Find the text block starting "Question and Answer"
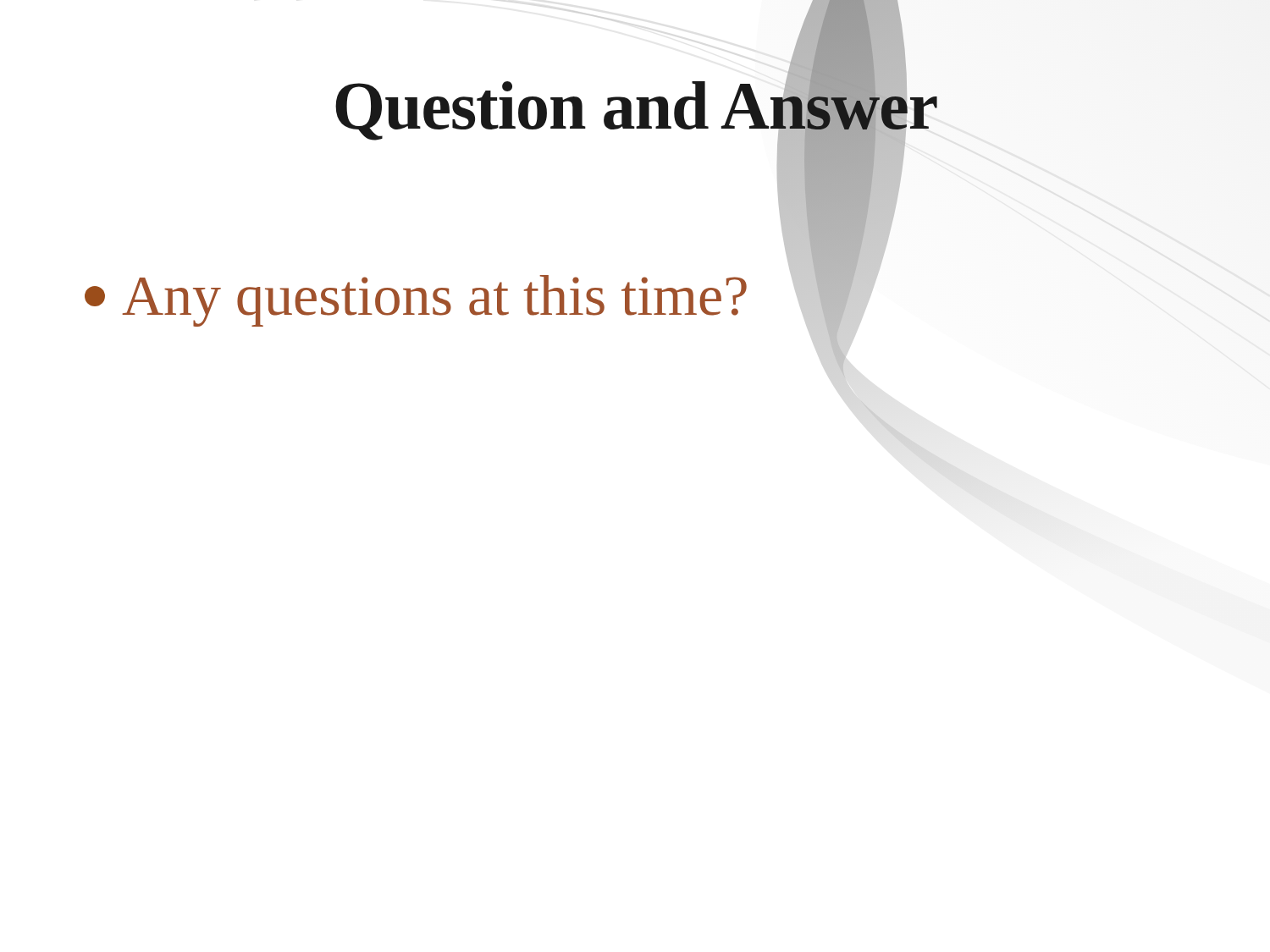Screen dimensions: 952x1270 click(x=635, y=106)
